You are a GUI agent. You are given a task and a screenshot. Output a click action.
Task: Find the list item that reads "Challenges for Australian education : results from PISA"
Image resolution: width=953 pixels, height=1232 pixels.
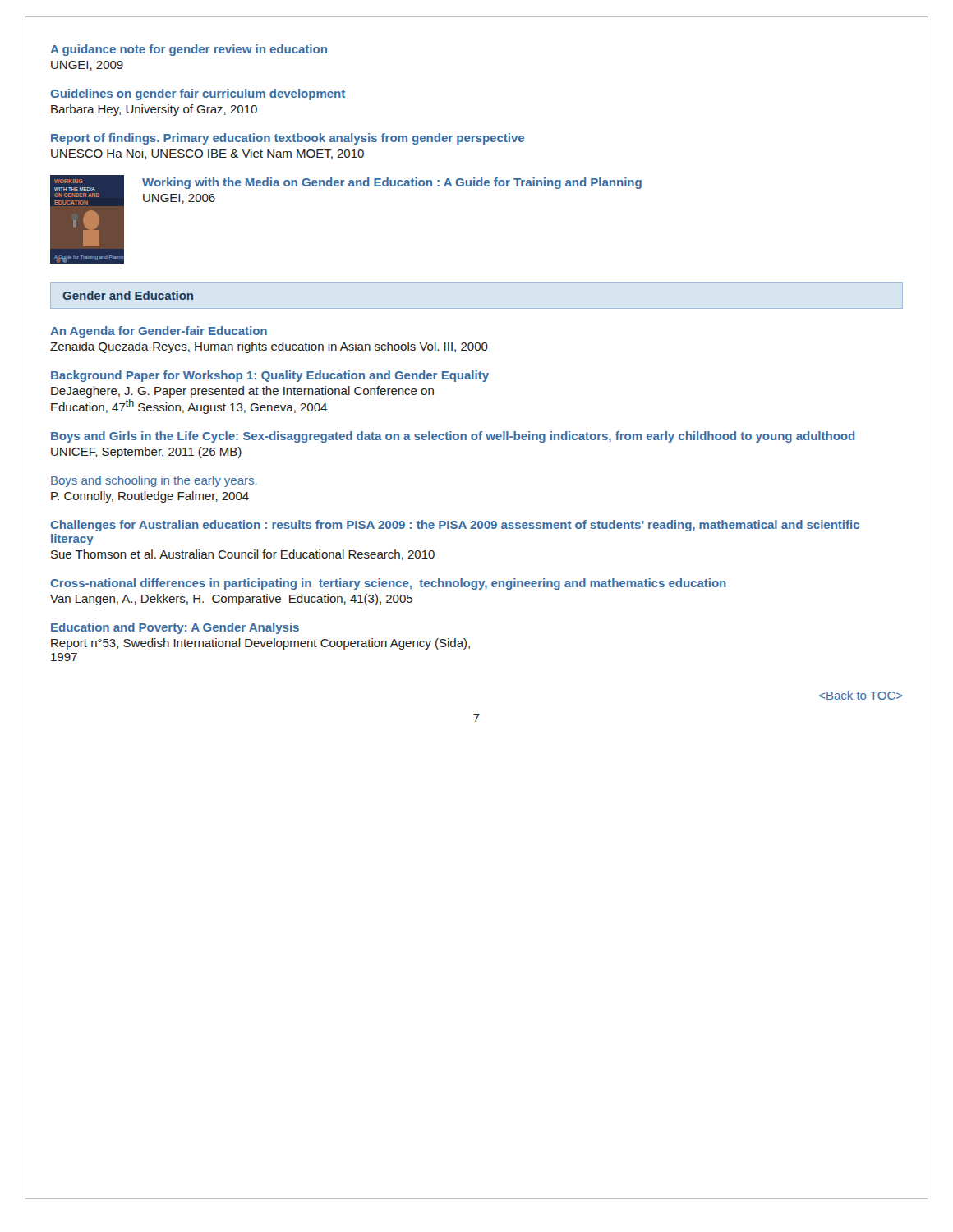click(476, 539)
